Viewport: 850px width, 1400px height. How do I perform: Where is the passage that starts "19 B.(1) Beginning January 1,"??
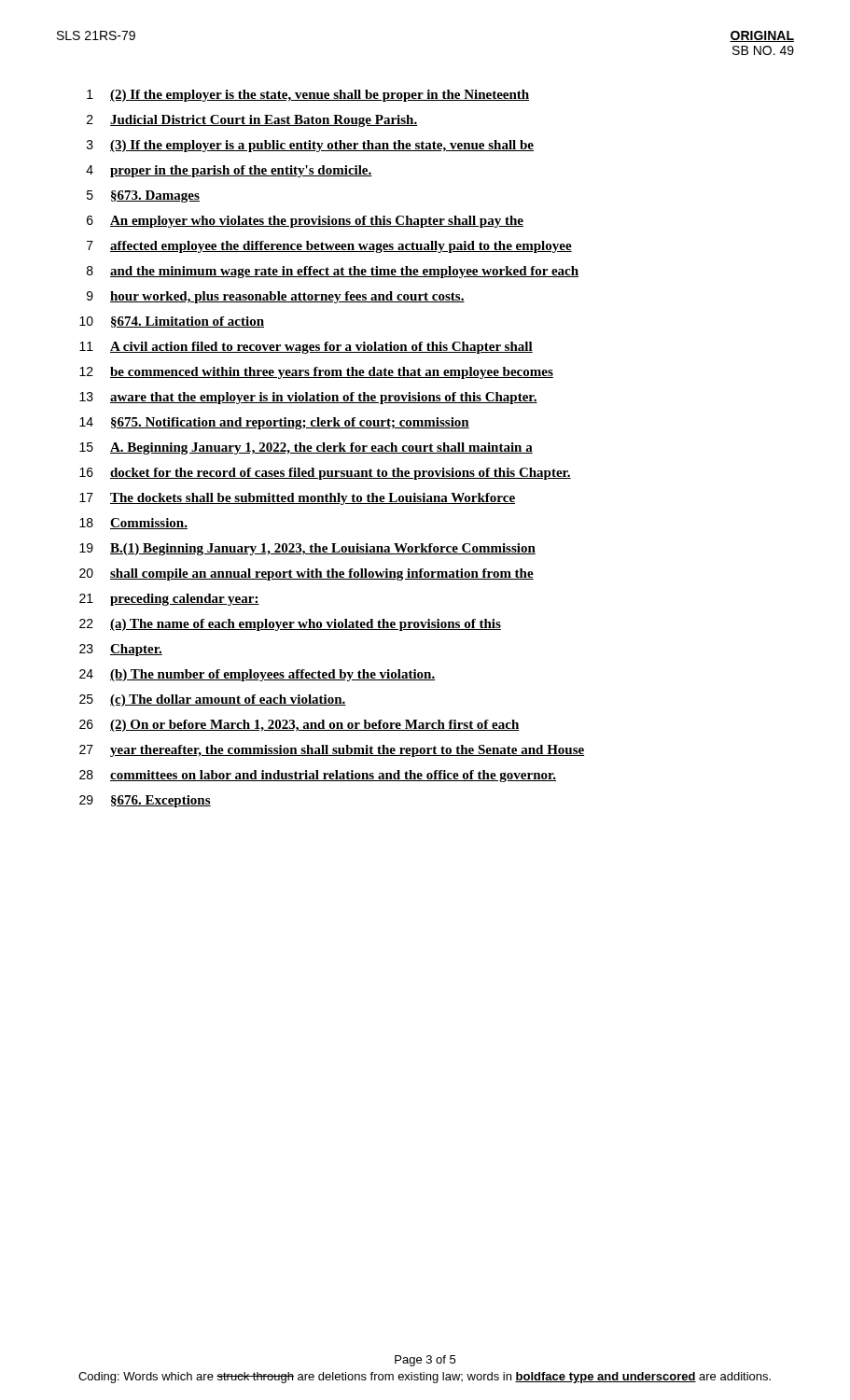pos(425,548)
